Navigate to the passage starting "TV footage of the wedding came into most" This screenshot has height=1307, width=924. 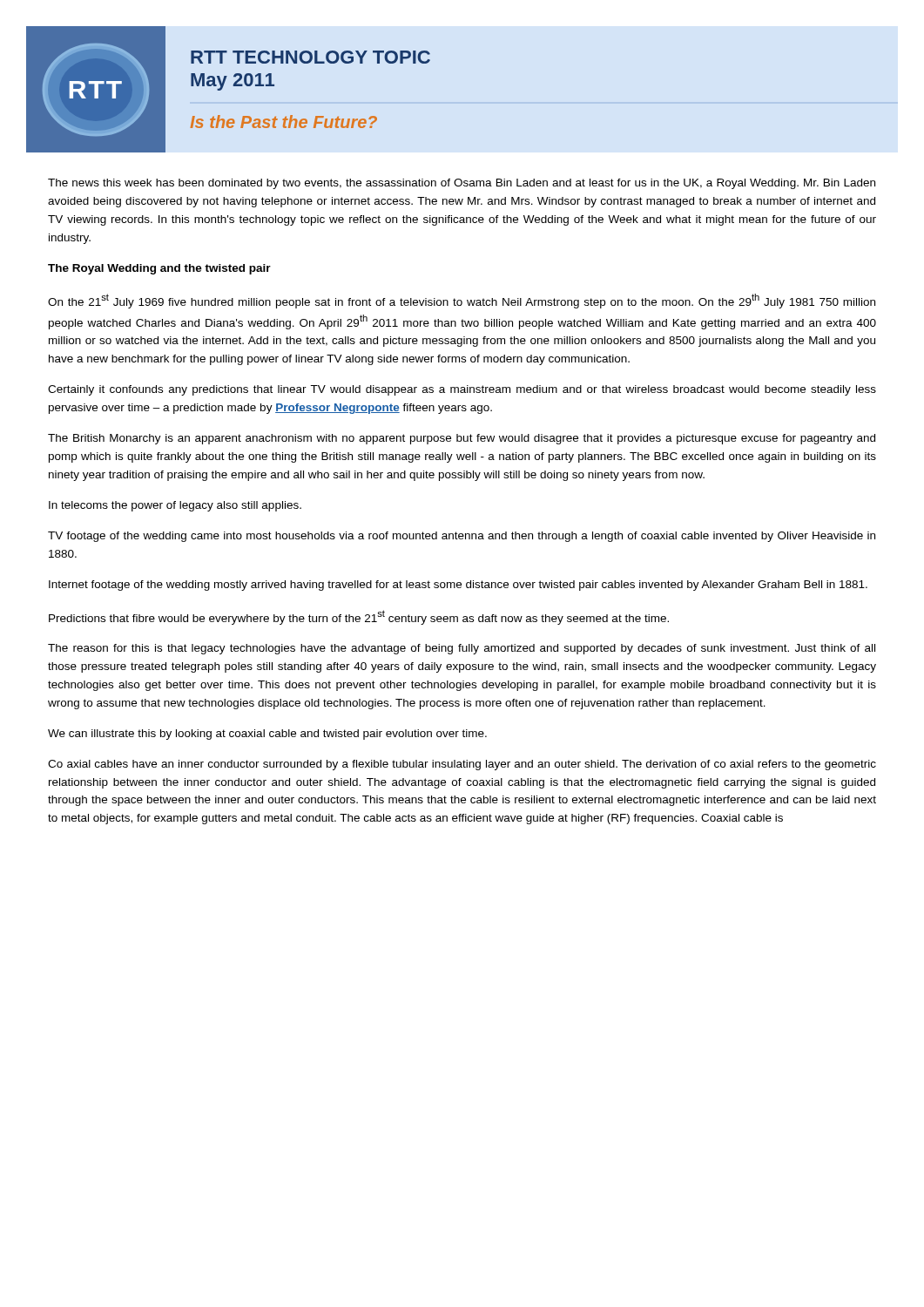pos(462,545)
